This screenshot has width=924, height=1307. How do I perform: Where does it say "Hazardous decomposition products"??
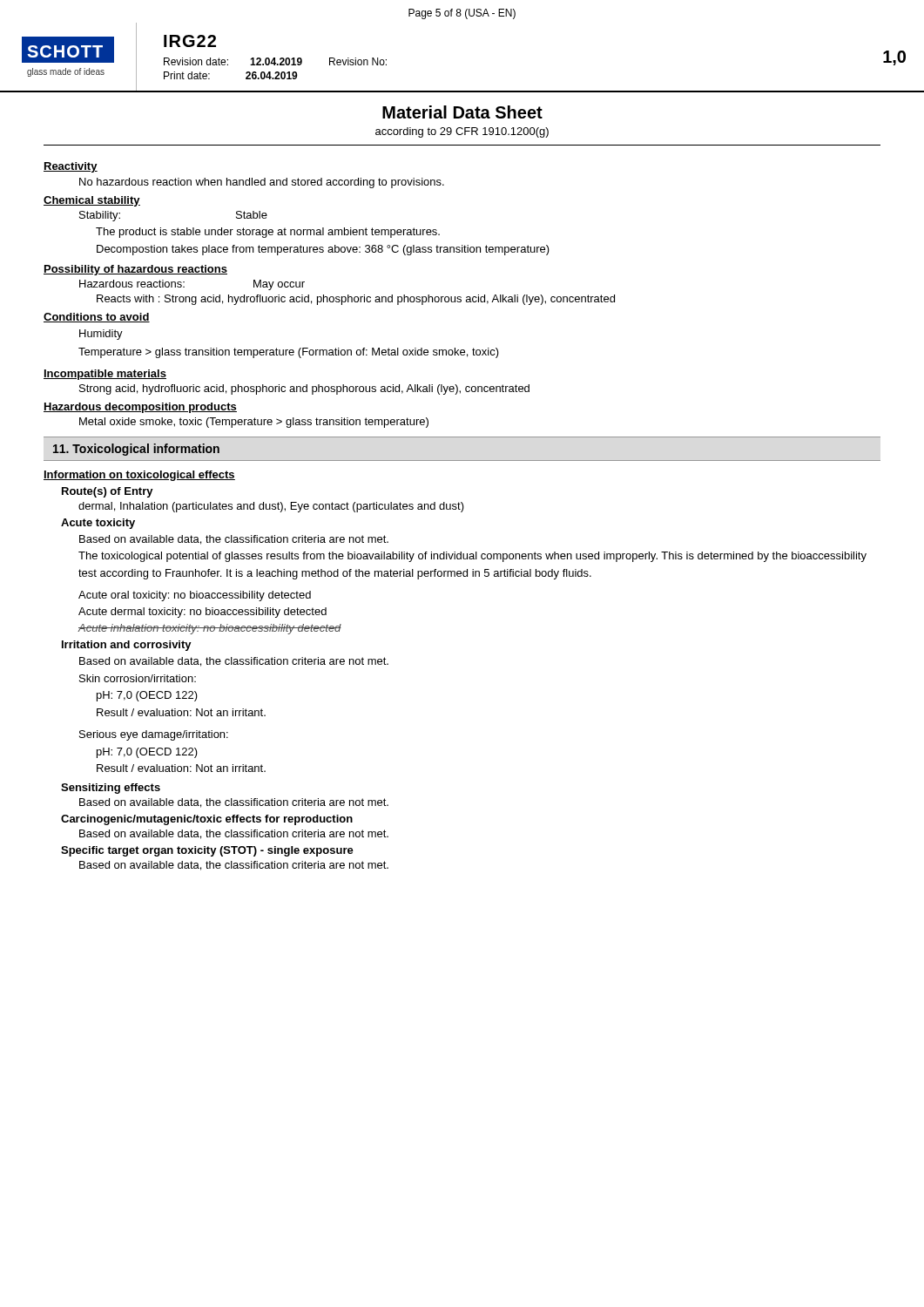coord(140,406)
